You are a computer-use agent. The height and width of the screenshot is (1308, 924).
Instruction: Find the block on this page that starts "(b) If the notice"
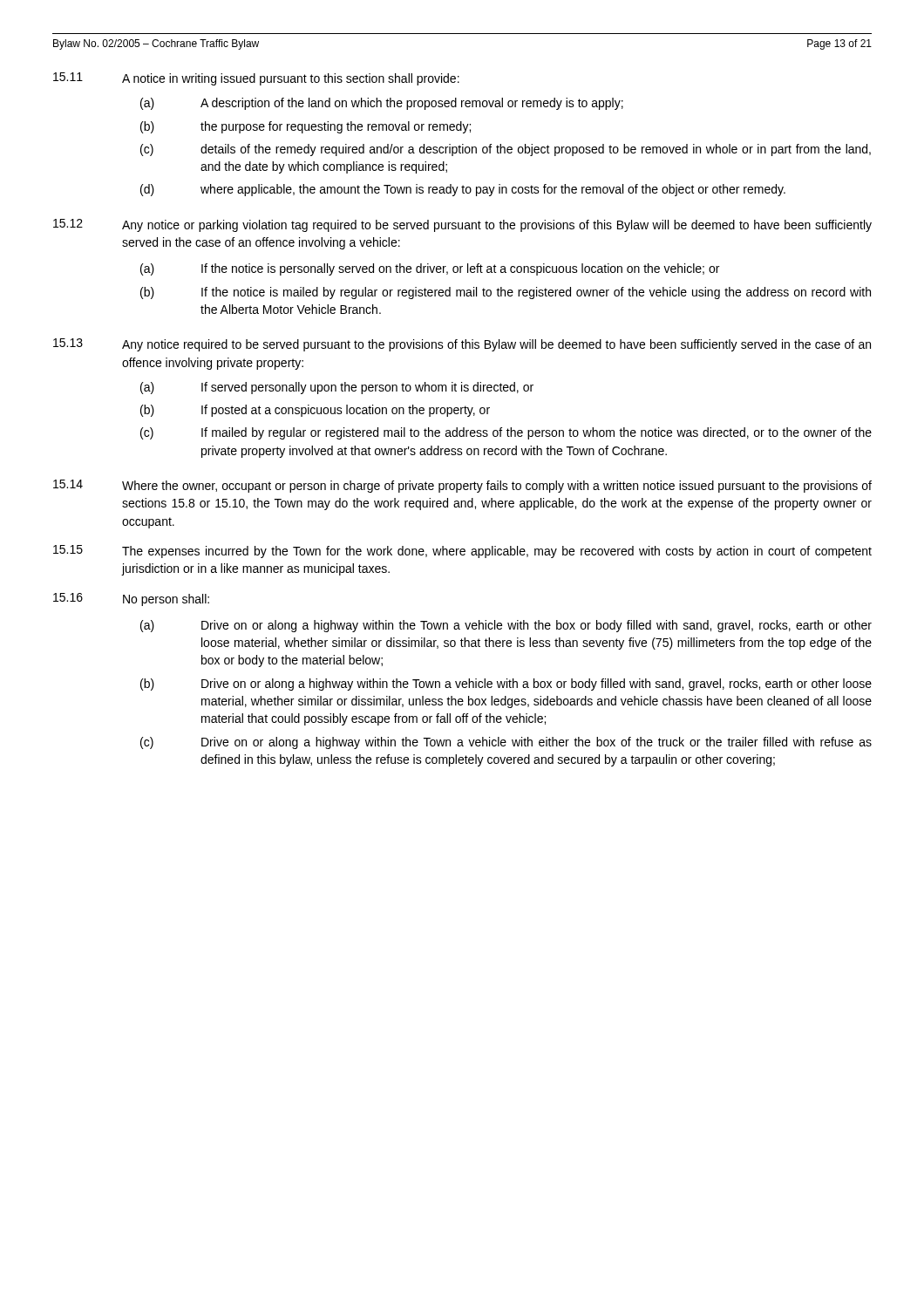(x=497, y=301)
